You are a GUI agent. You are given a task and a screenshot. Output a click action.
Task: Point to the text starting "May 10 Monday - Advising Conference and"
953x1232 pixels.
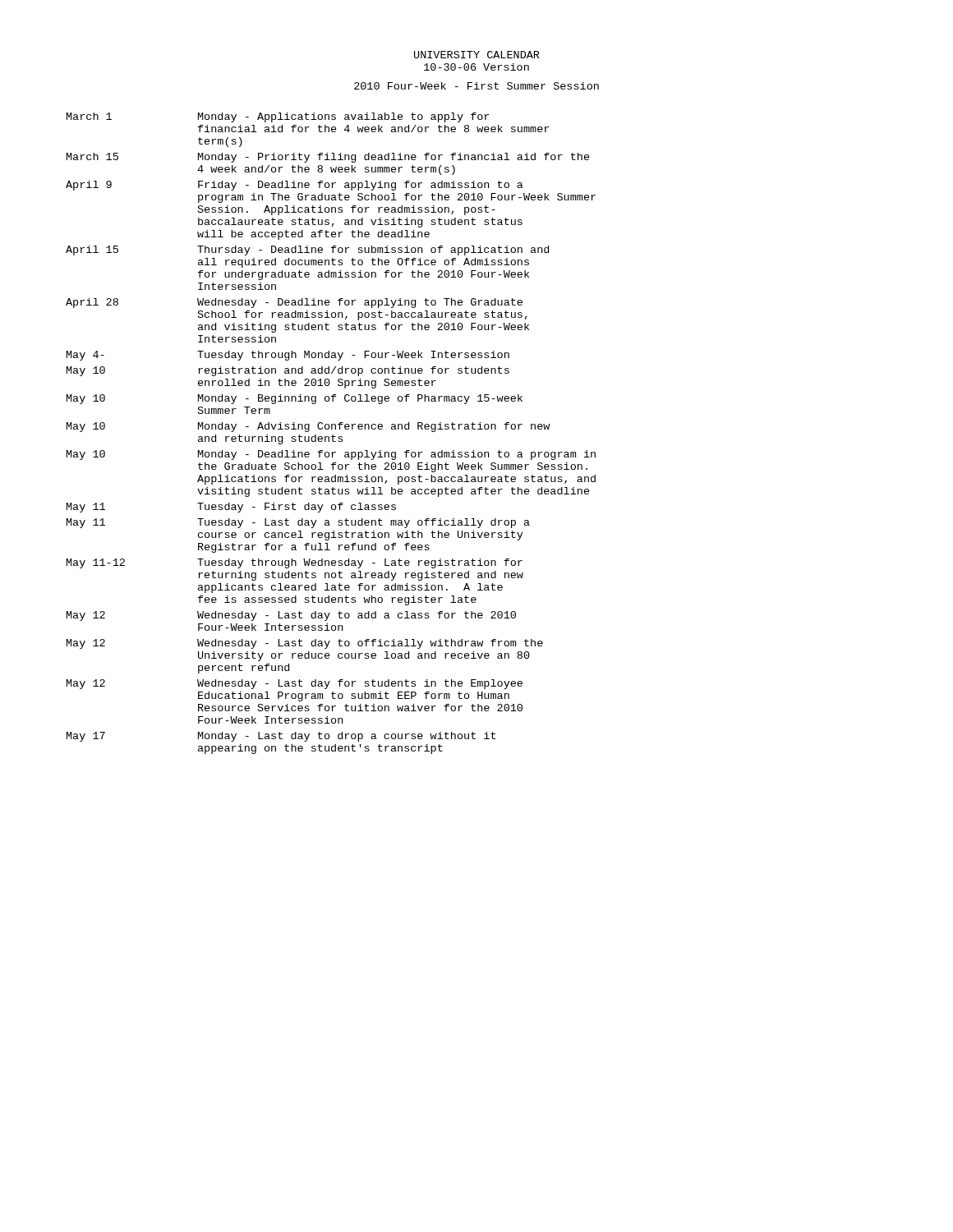click(x=485, y=433)
